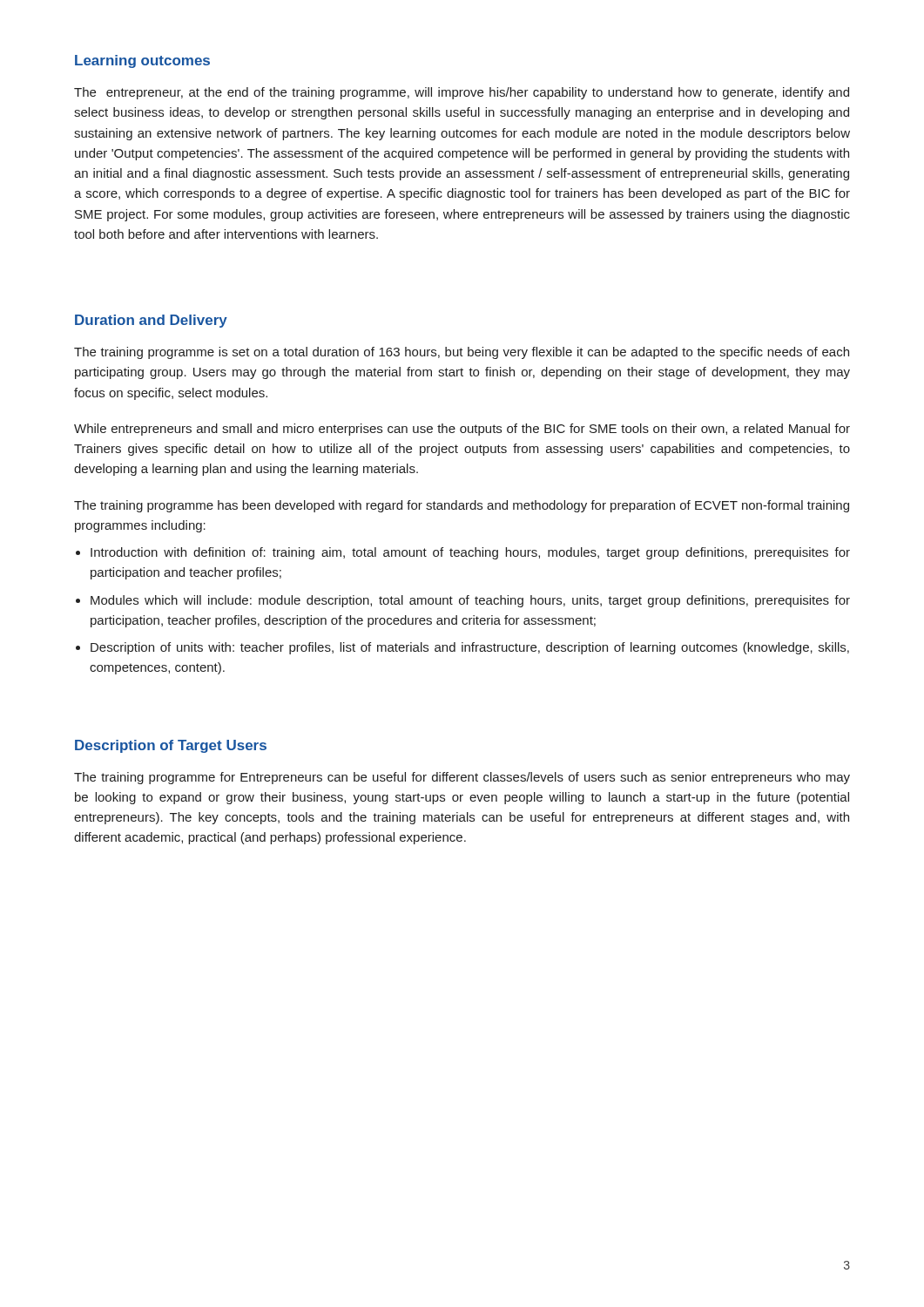Select the element starting "Description of Target Users"

click(171, 745)
